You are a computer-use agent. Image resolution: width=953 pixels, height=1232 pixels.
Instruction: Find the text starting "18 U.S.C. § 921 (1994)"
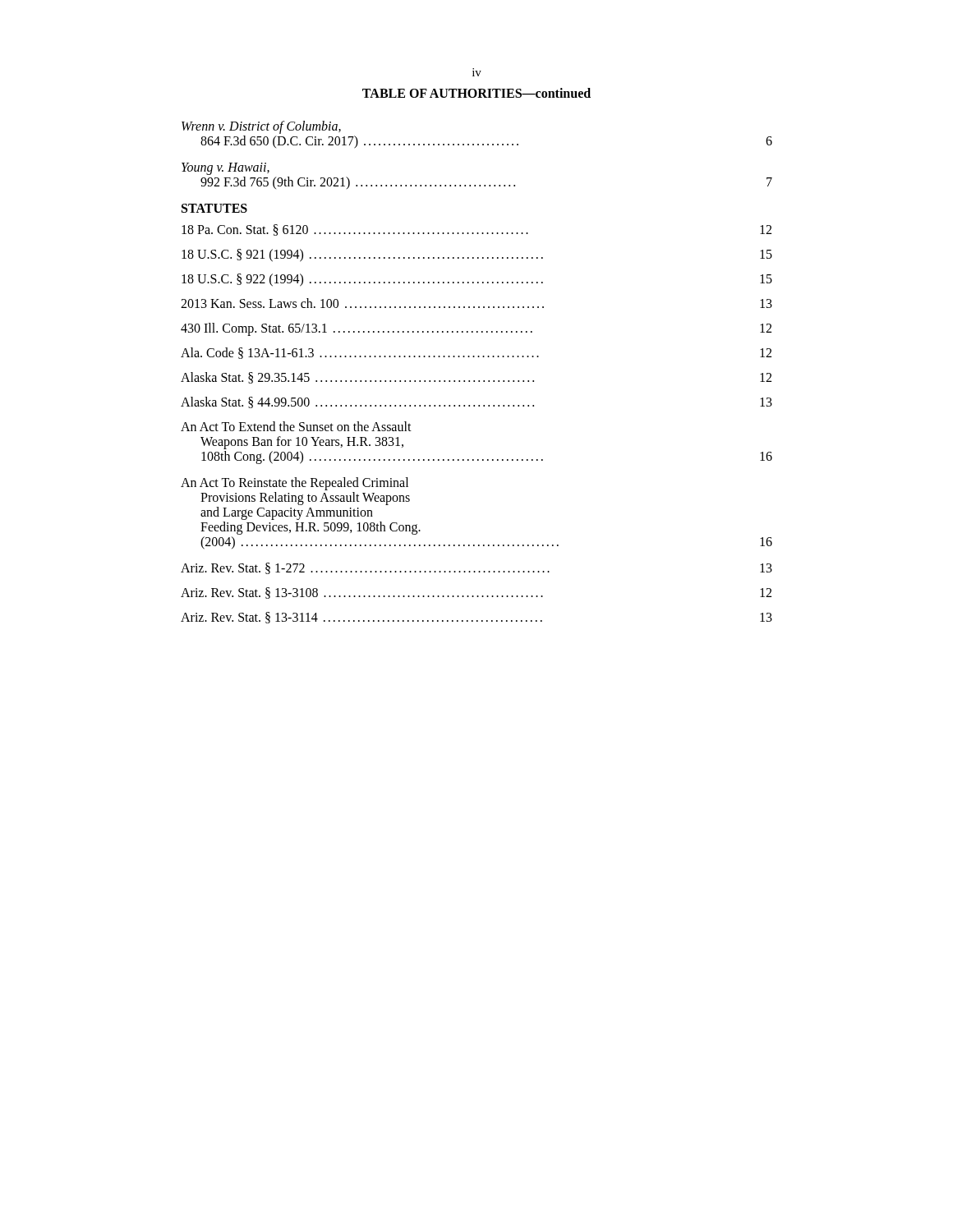[x=476, y=255]
